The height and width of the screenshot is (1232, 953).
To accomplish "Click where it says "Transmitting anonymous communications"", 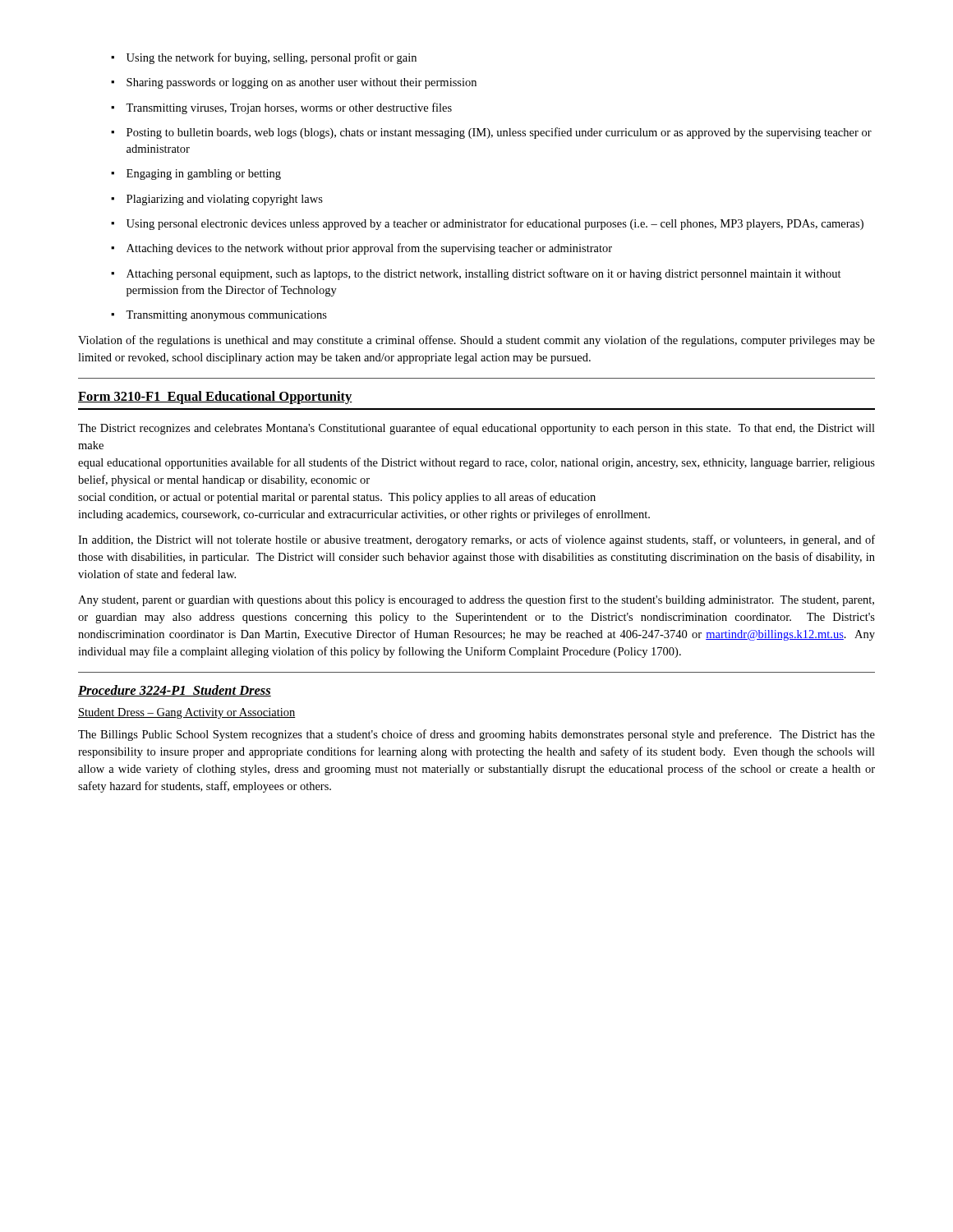I will pos(219,316).
